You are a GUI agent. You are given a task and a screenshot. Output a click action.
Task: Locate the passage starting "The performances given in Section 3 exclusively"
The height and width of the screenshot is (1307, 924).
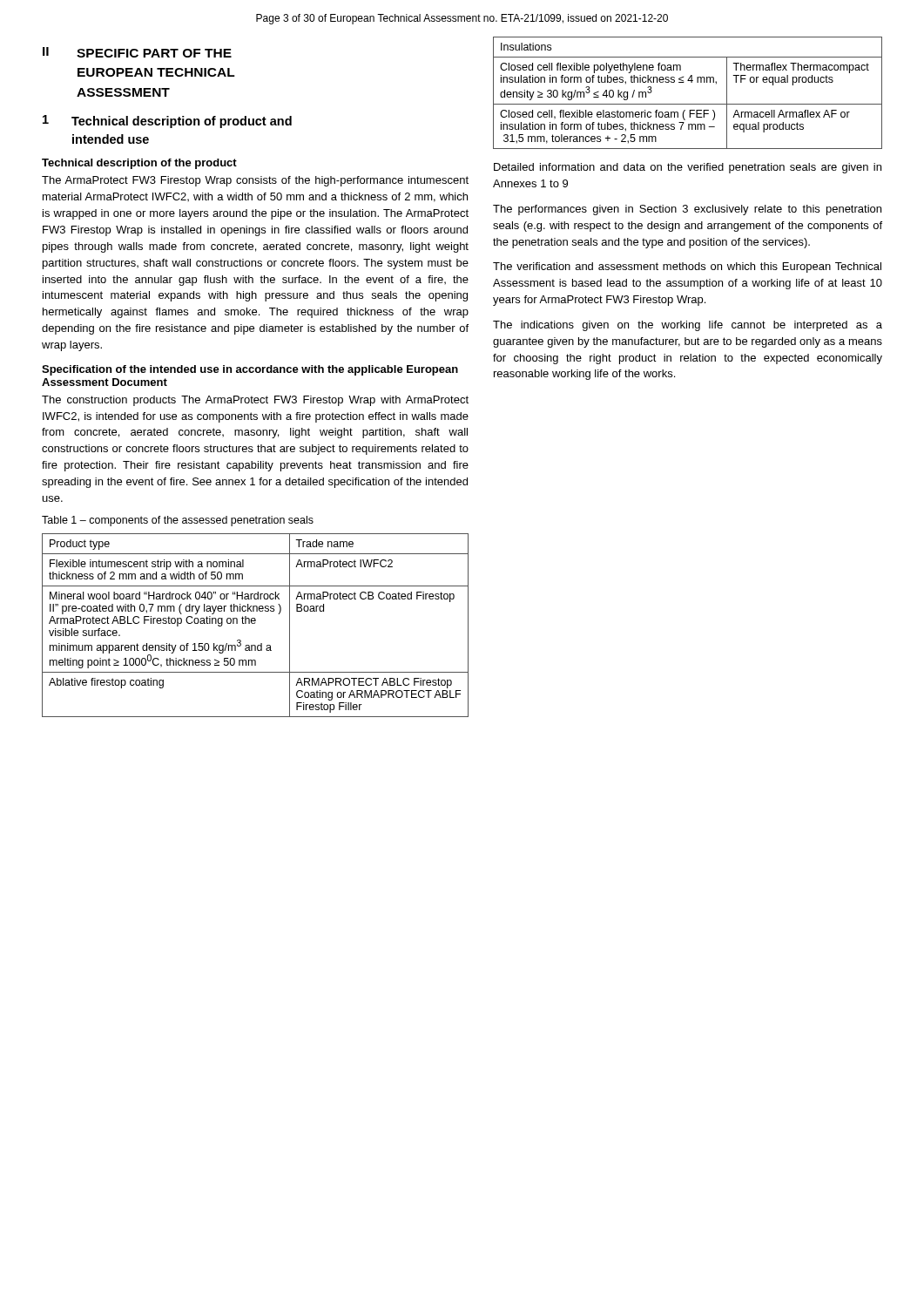pos(688,226)
